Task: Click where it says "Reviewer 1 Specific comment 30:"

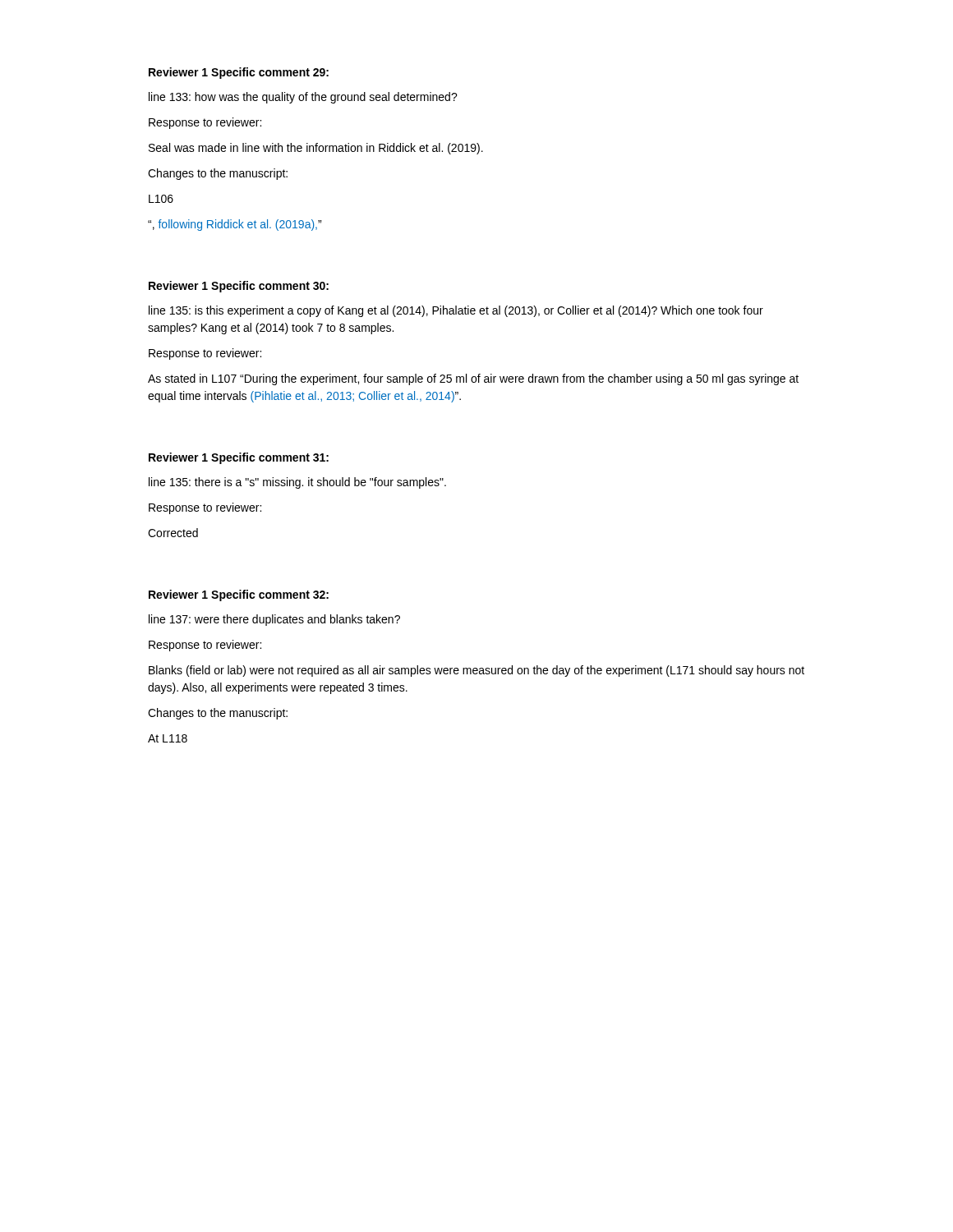Action: tap(239, 286)
